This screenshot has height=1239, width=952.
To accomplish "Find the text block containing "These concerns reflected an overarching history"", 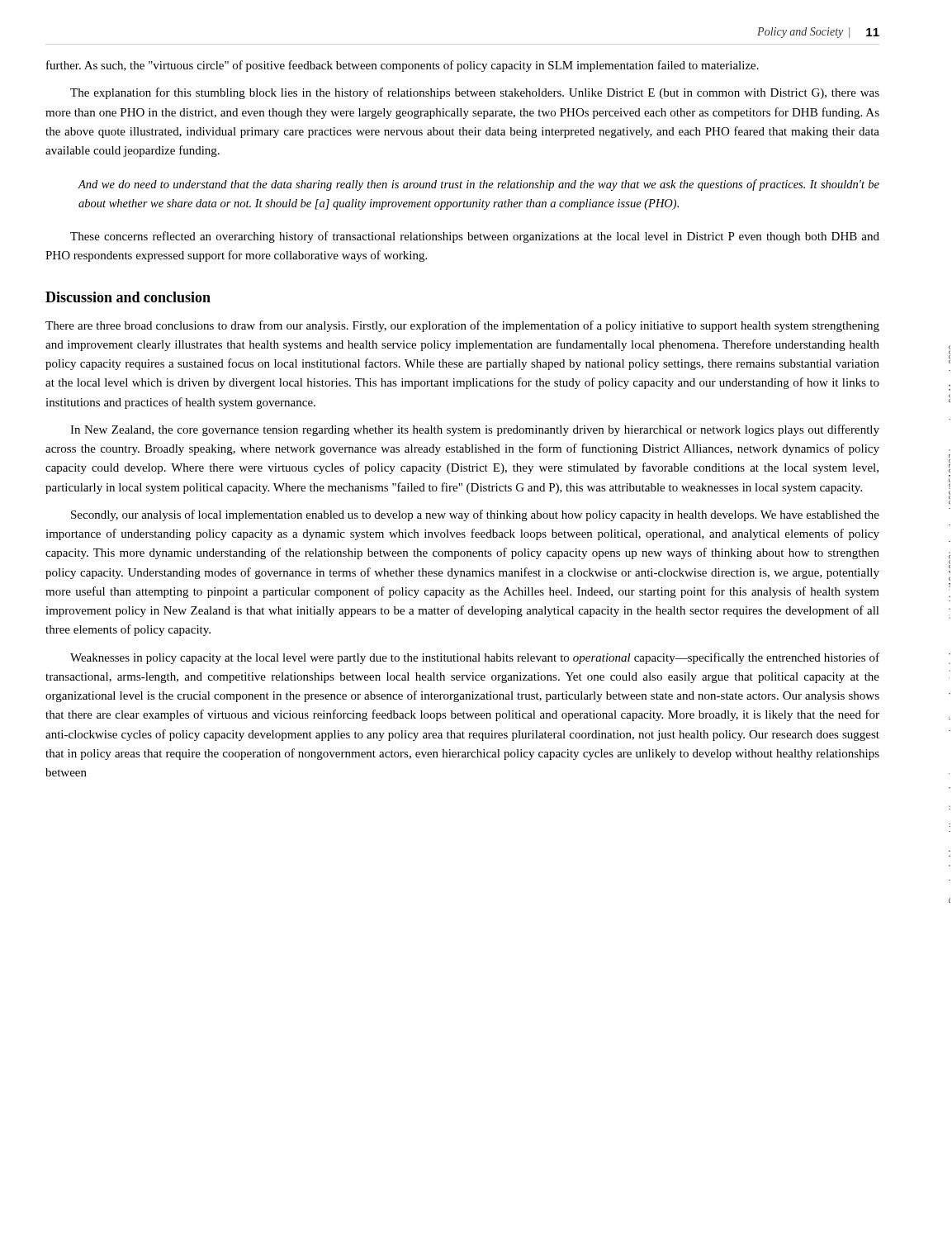I will tap(462, 247).
